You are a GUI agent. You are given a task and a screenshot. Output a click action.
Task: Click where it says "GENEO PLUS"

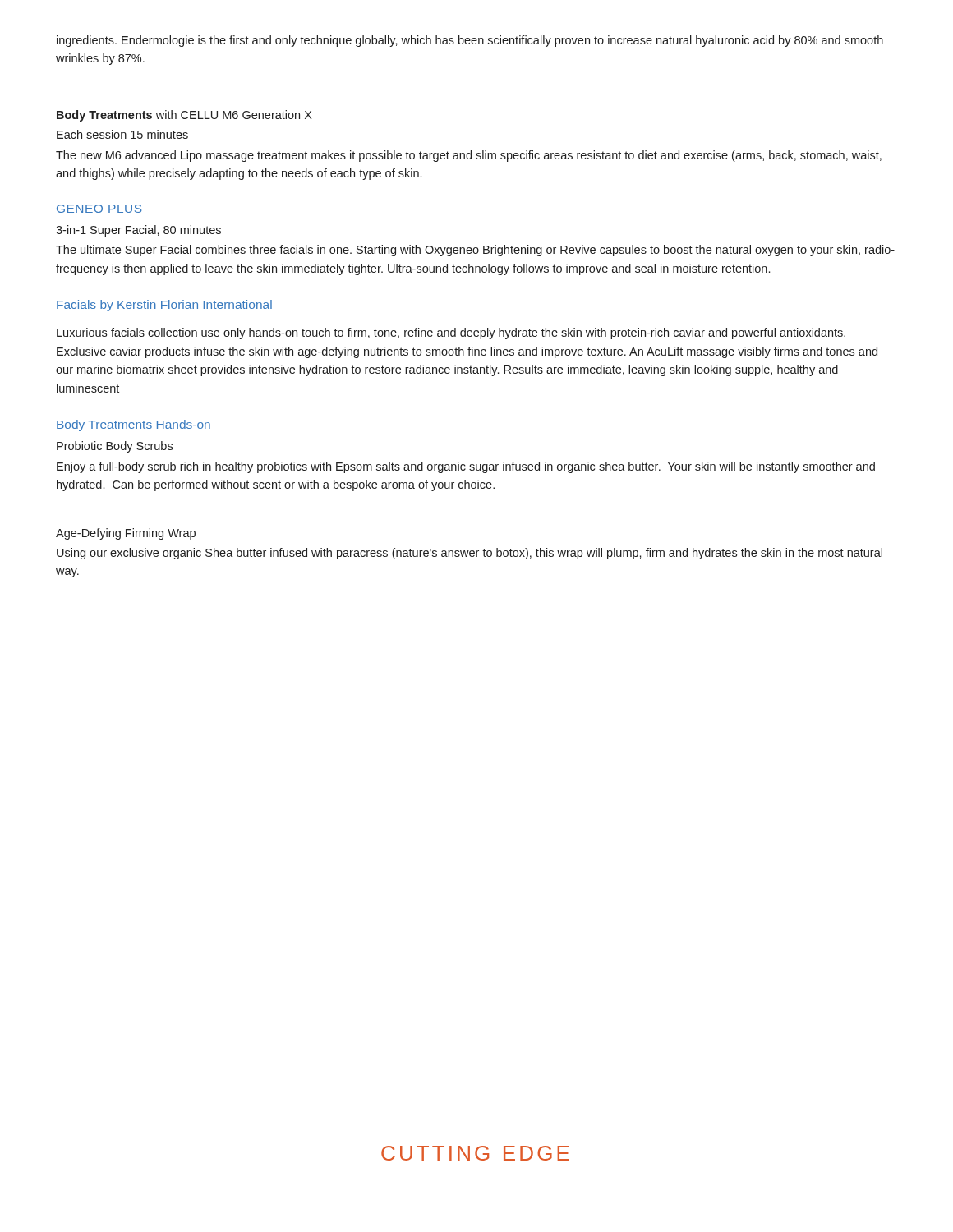click(99, 209)
